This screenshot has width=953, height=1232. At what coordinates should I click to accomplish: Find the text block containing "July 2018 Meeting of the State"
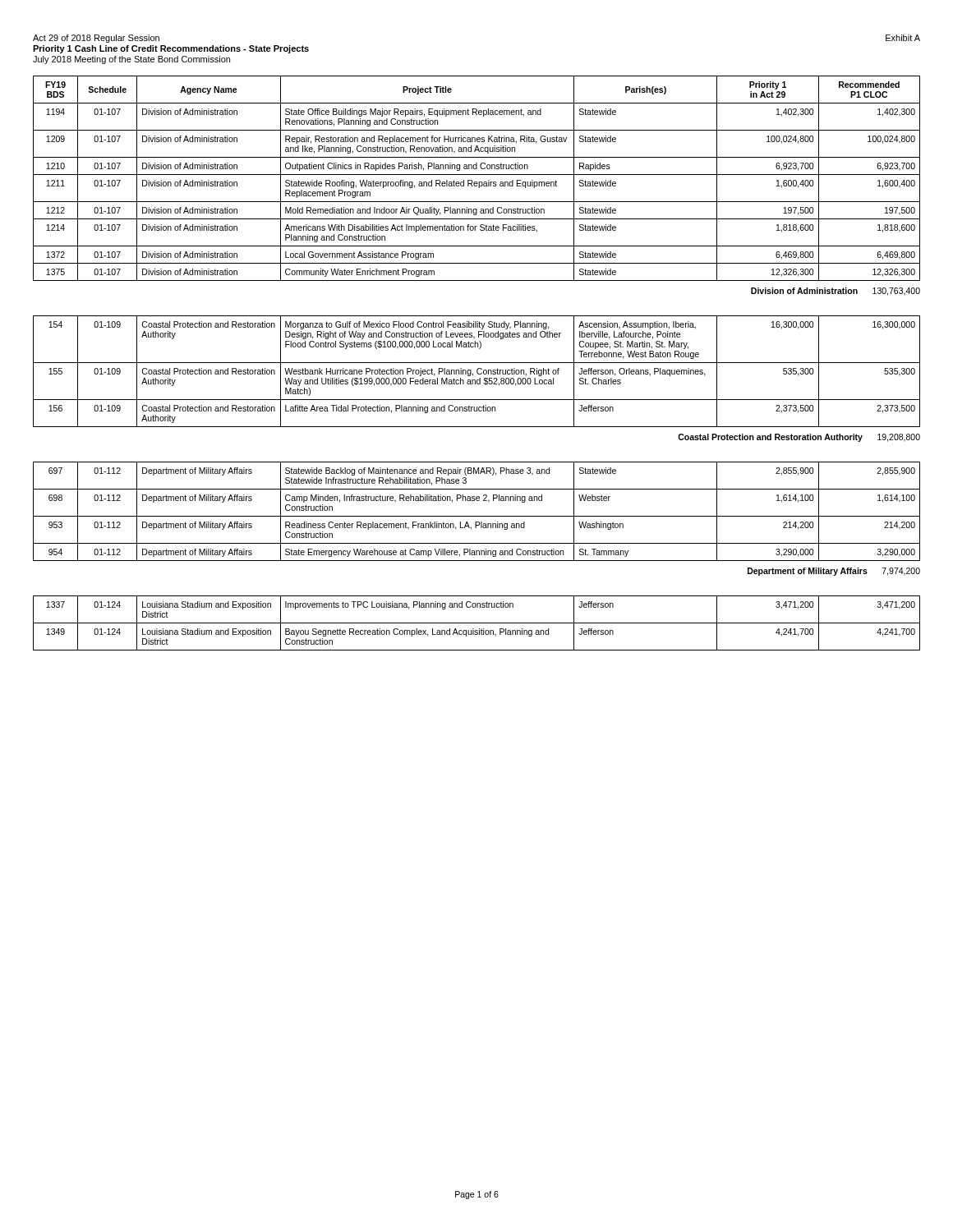(x=132, y=59)
